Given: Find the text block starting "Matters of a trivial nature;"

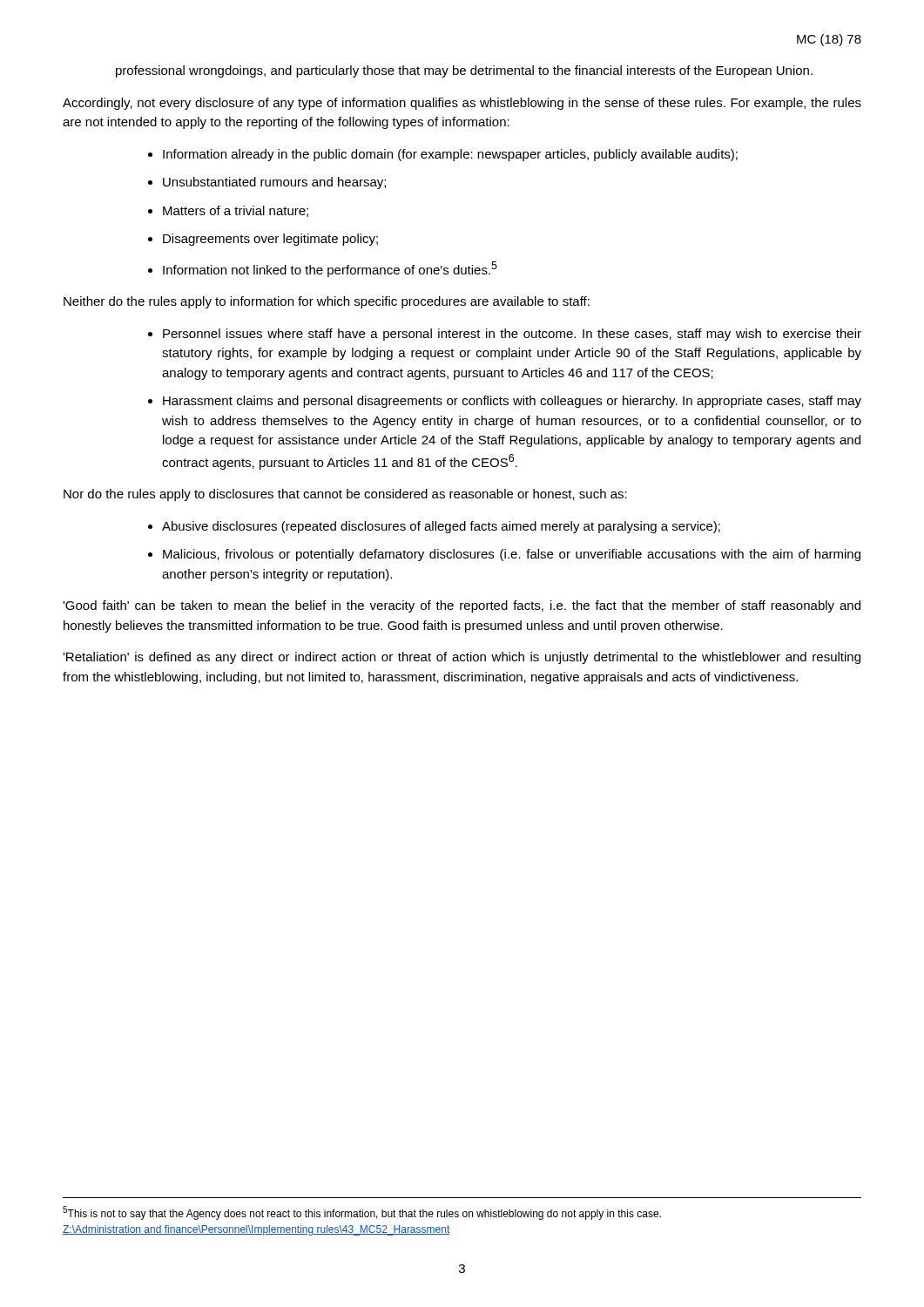Looking at the screenshot, I should (x=228, y=211).
